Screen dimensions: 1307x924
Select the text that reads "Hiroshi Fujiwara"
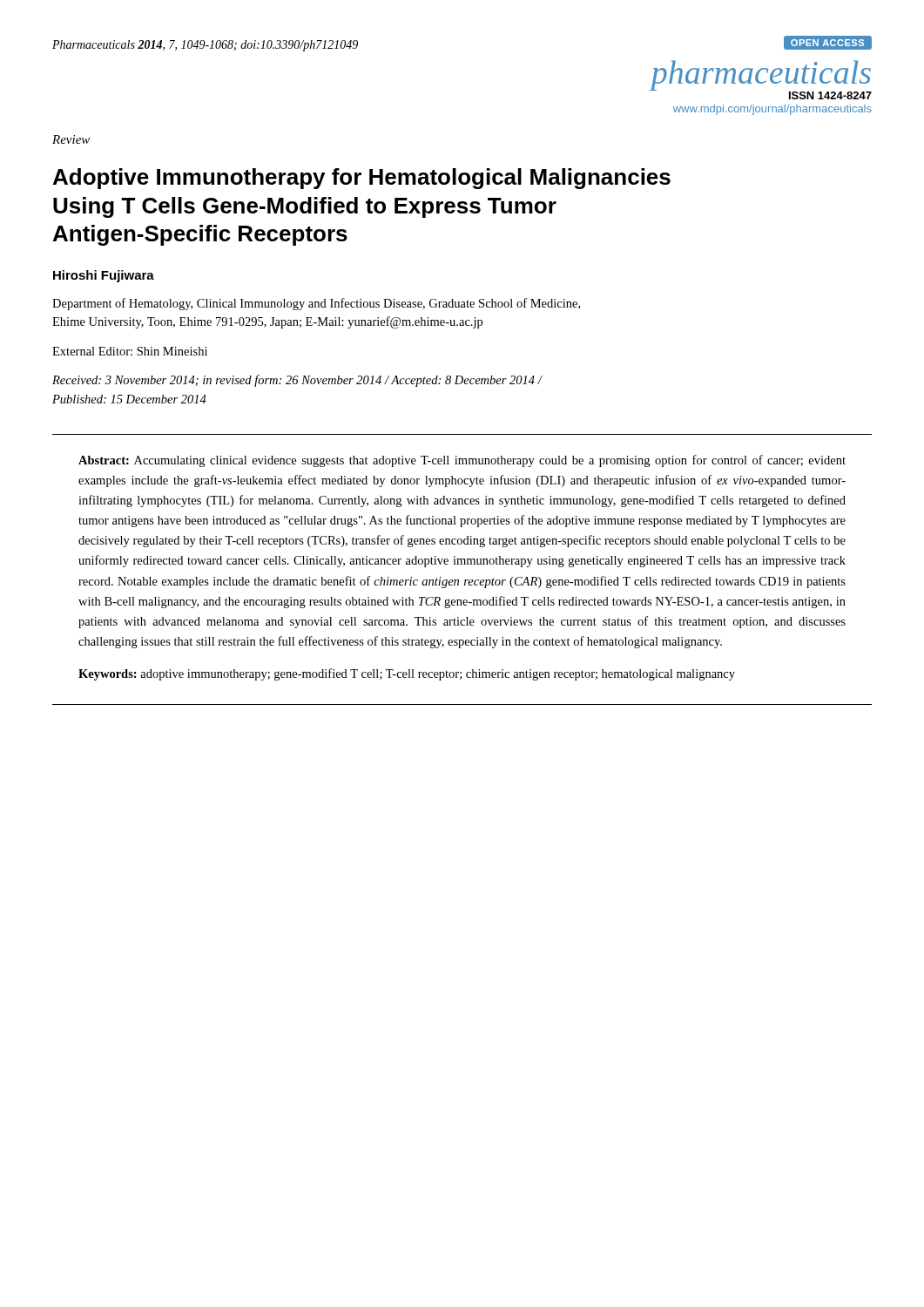[103, 274]
